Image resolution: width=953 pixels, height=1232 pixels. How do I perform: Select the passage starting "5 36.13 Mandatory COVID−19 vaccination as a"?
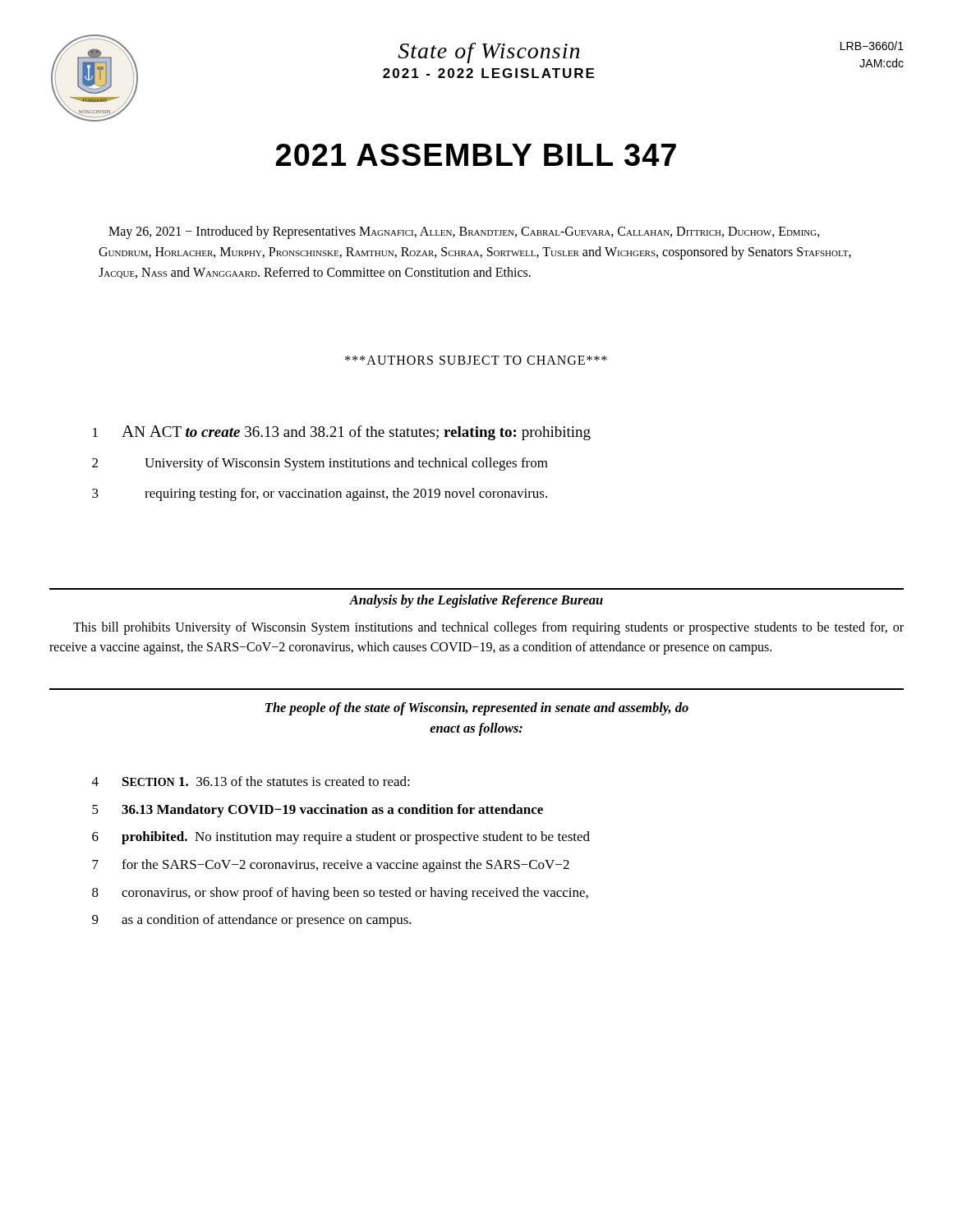pyautogui.click(x=296, y=810)
